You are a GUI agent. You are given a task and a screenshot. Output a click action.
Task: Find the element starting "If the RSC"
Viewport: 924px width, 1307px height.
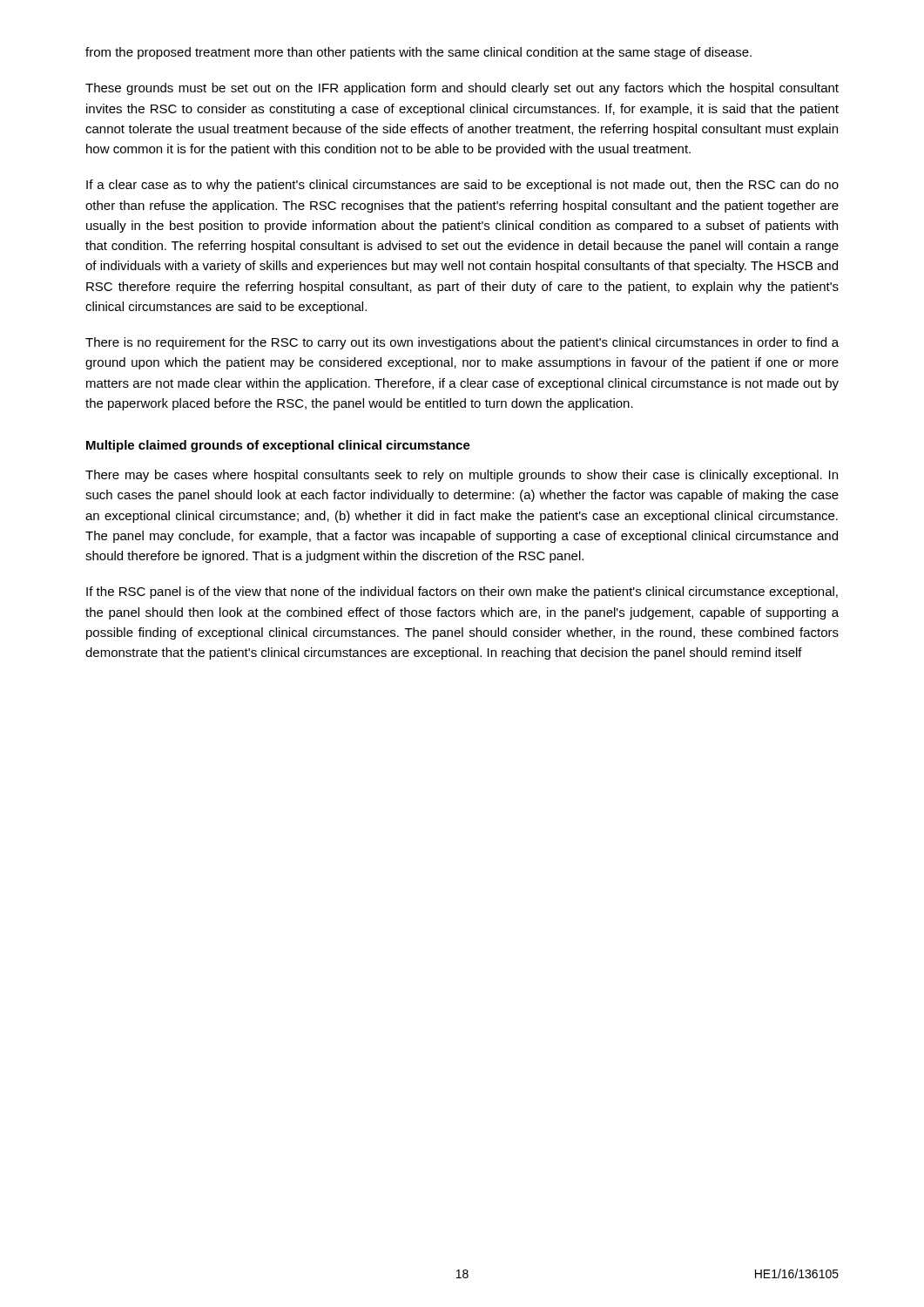pos(462,622)
